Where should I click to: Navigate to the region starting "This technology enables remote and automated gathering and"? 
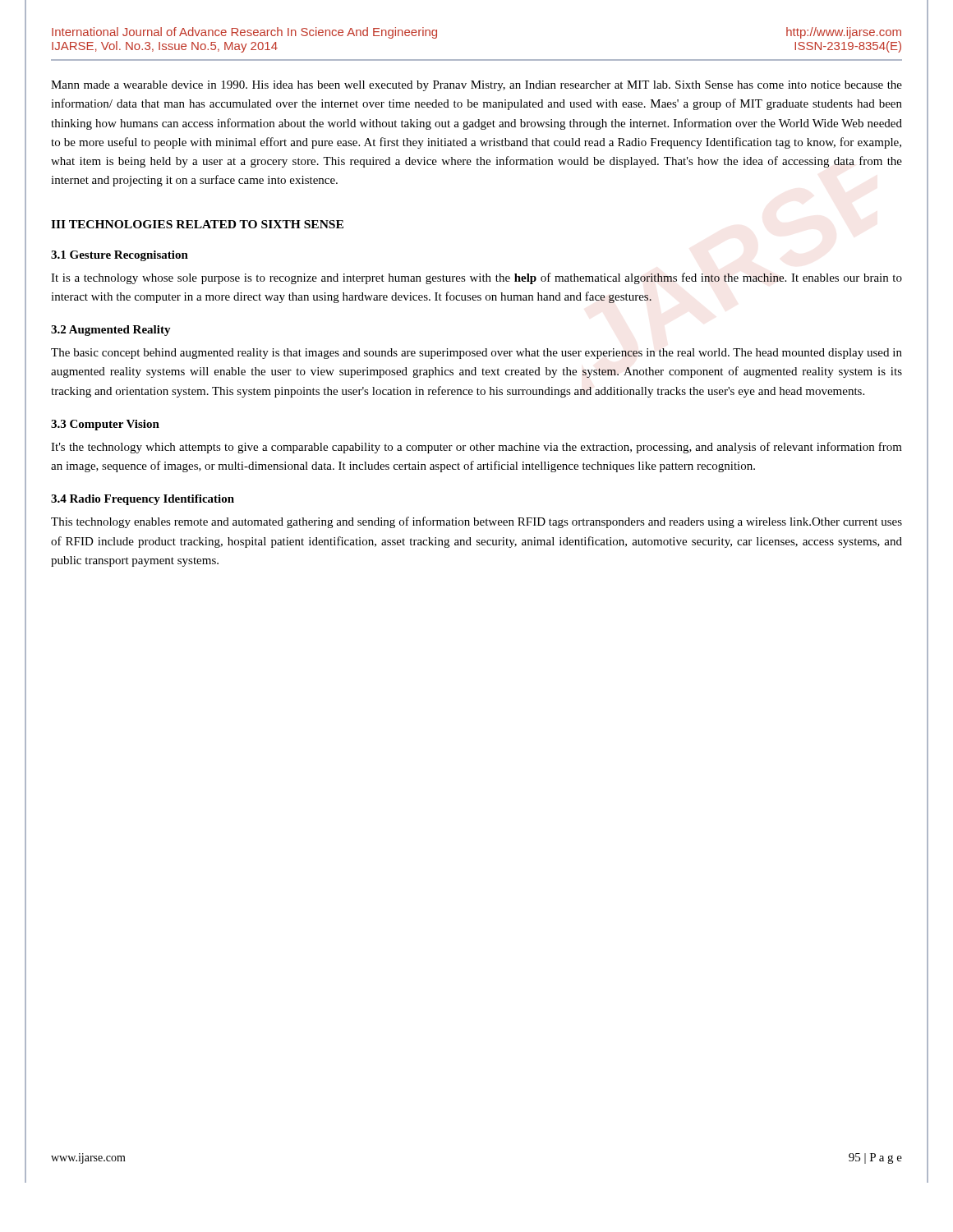476,541
